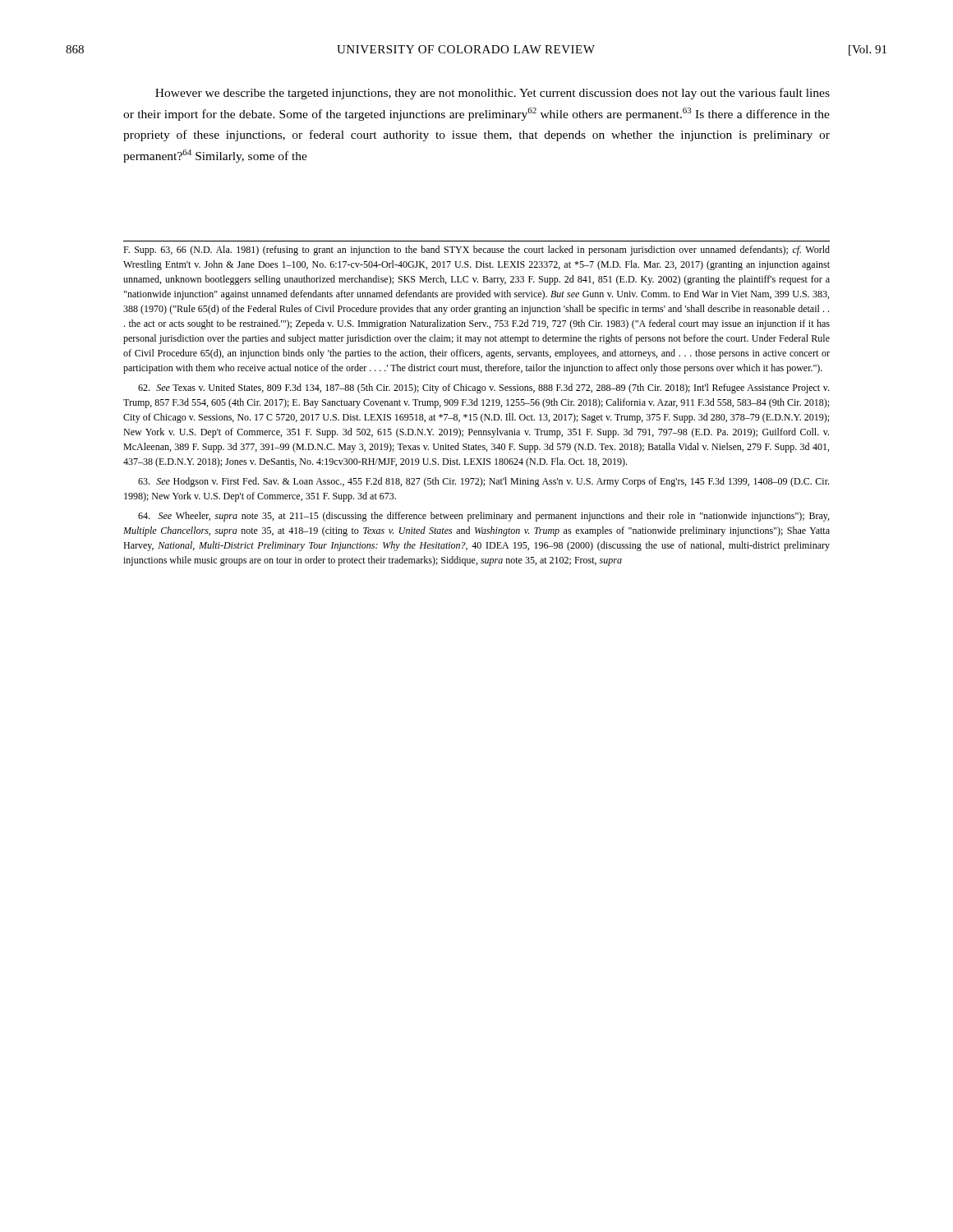
Task: Select the passage starting "F. Supp. 63, 66 (N.D. Ala. 1981)"
Action: [476, 309]
